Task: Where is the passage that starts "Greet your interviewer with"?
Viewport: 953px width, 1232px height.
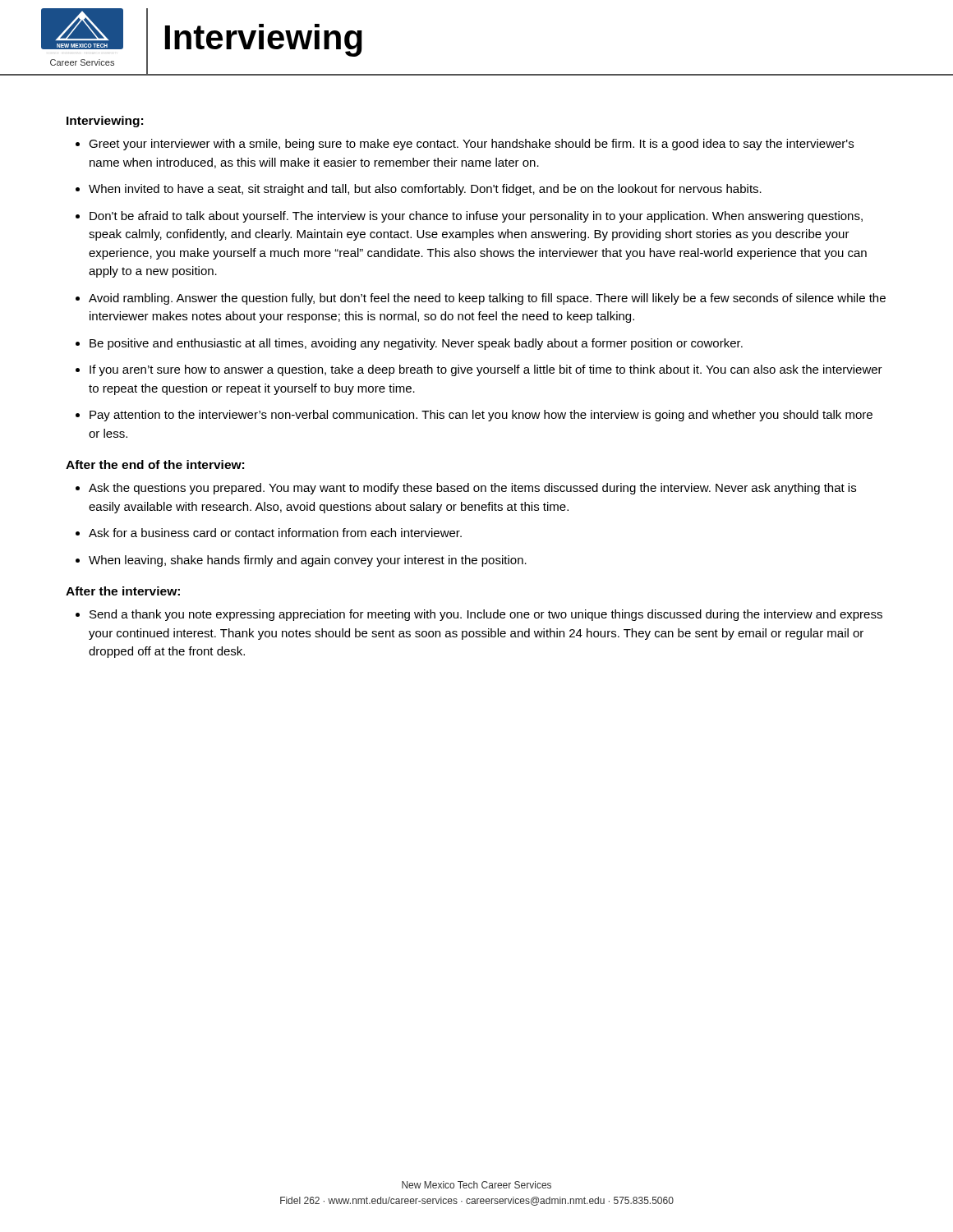Action: coord(488,153)
